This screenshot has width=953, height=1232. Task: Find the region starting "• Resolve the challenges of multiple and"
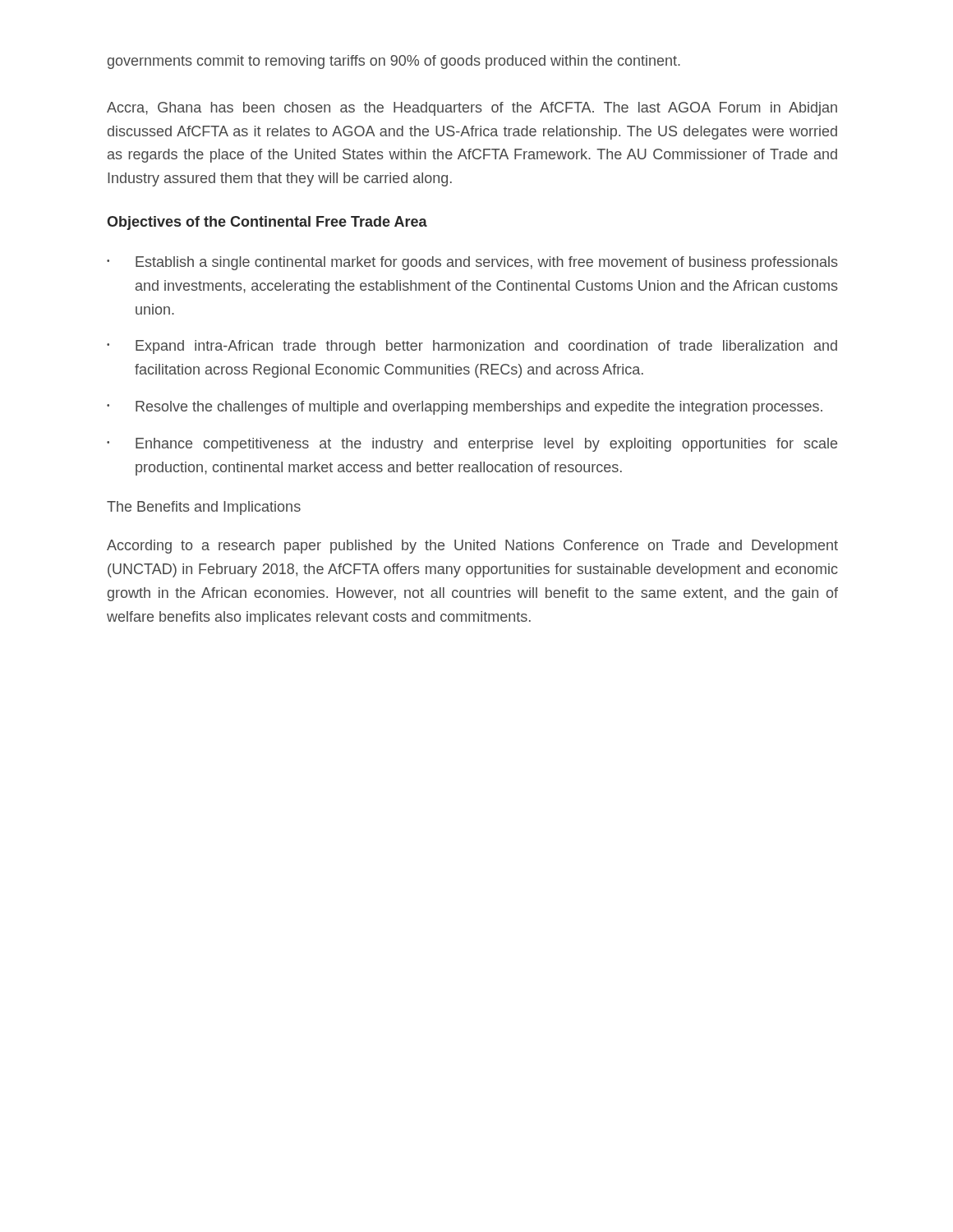pos(472,407)
